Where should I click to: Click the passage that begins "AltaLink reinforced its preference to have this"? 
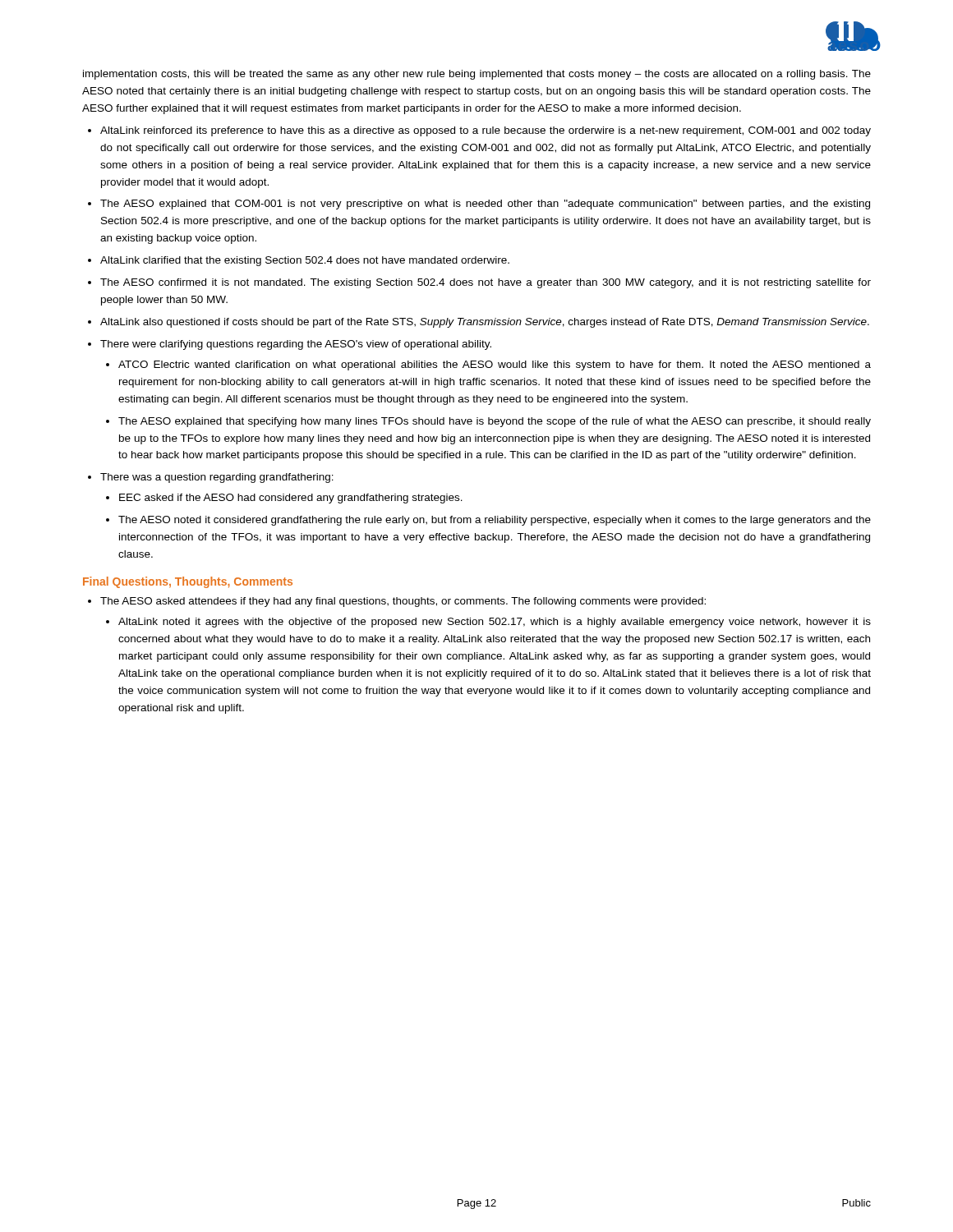[x=486, y=156]
